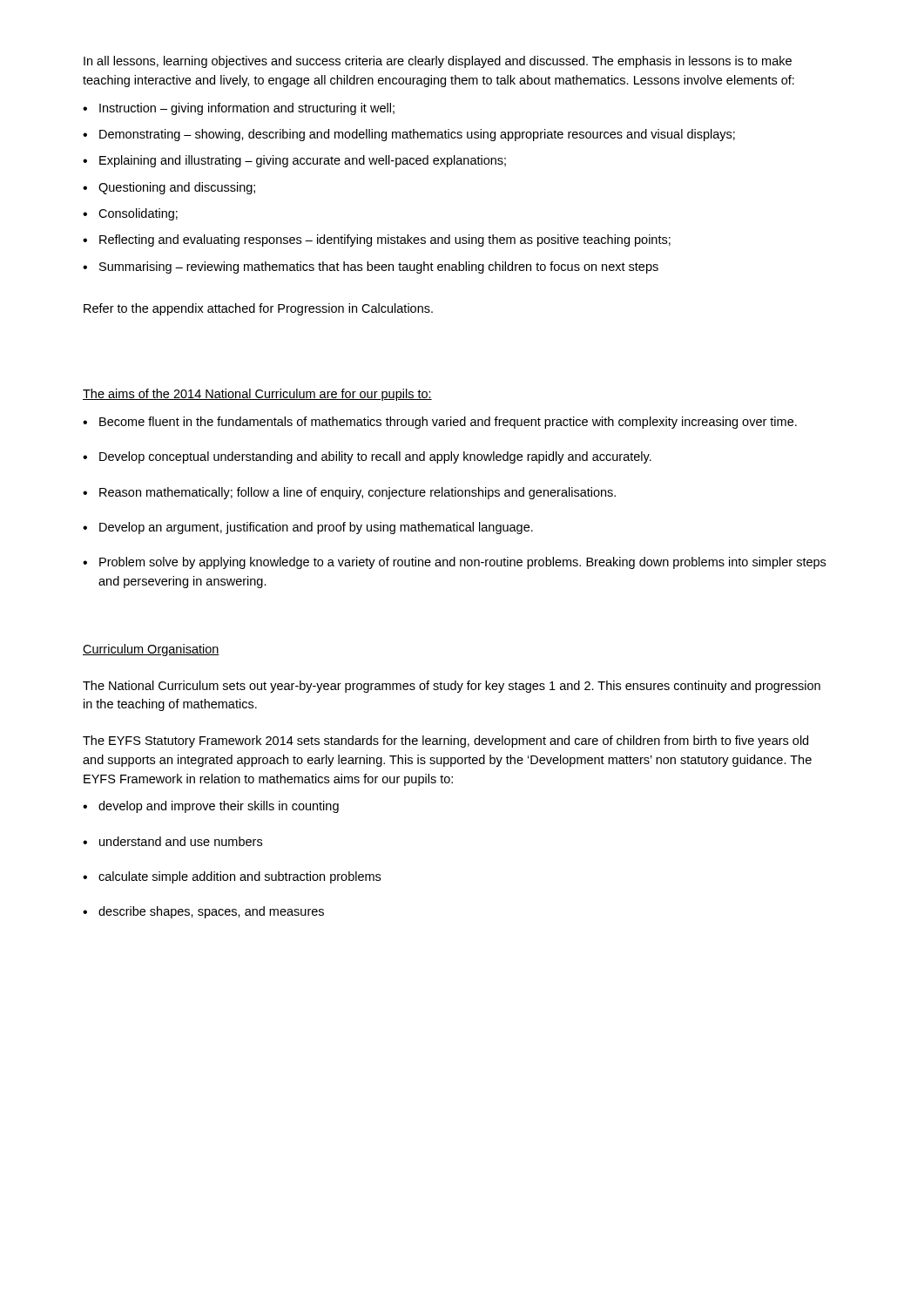Locate the passage starting "In all lessons, learning objectives"
Viewport: 924px width, 1307px height.
(x=439, y=70)
